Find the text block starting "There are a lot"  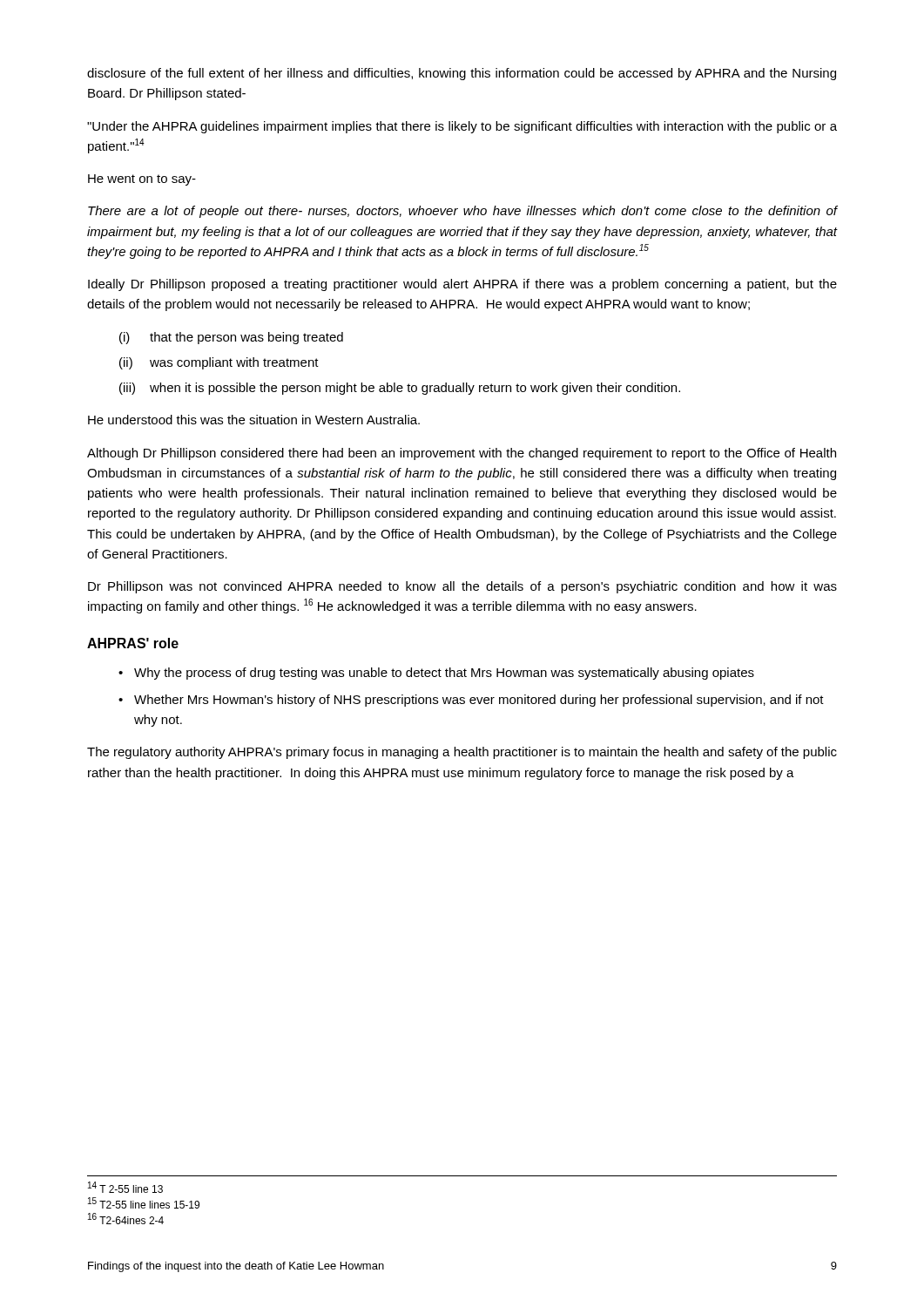coord(462,231)
